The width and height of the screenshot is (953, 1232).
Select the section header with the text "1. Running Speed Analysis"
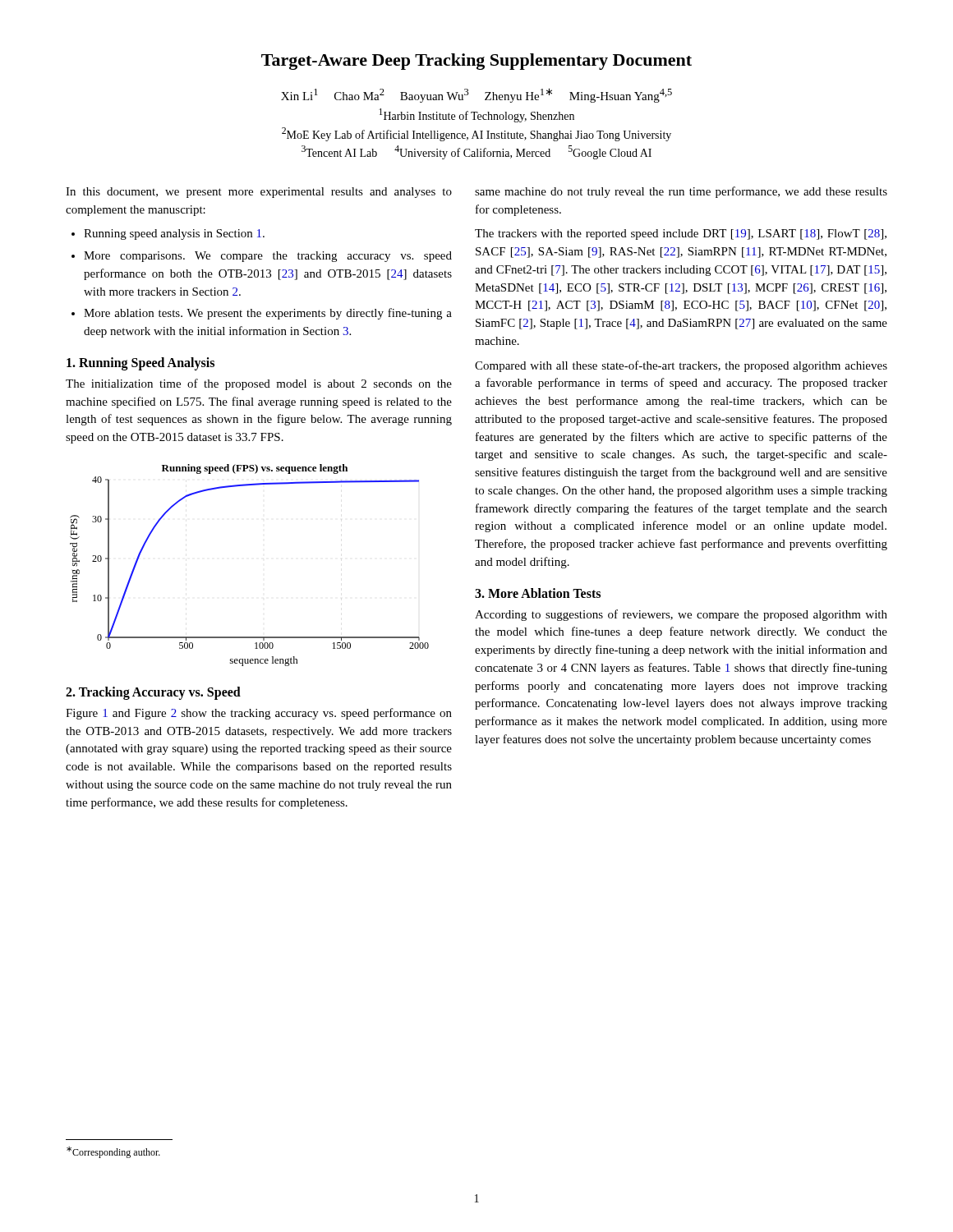coord(140,363)
